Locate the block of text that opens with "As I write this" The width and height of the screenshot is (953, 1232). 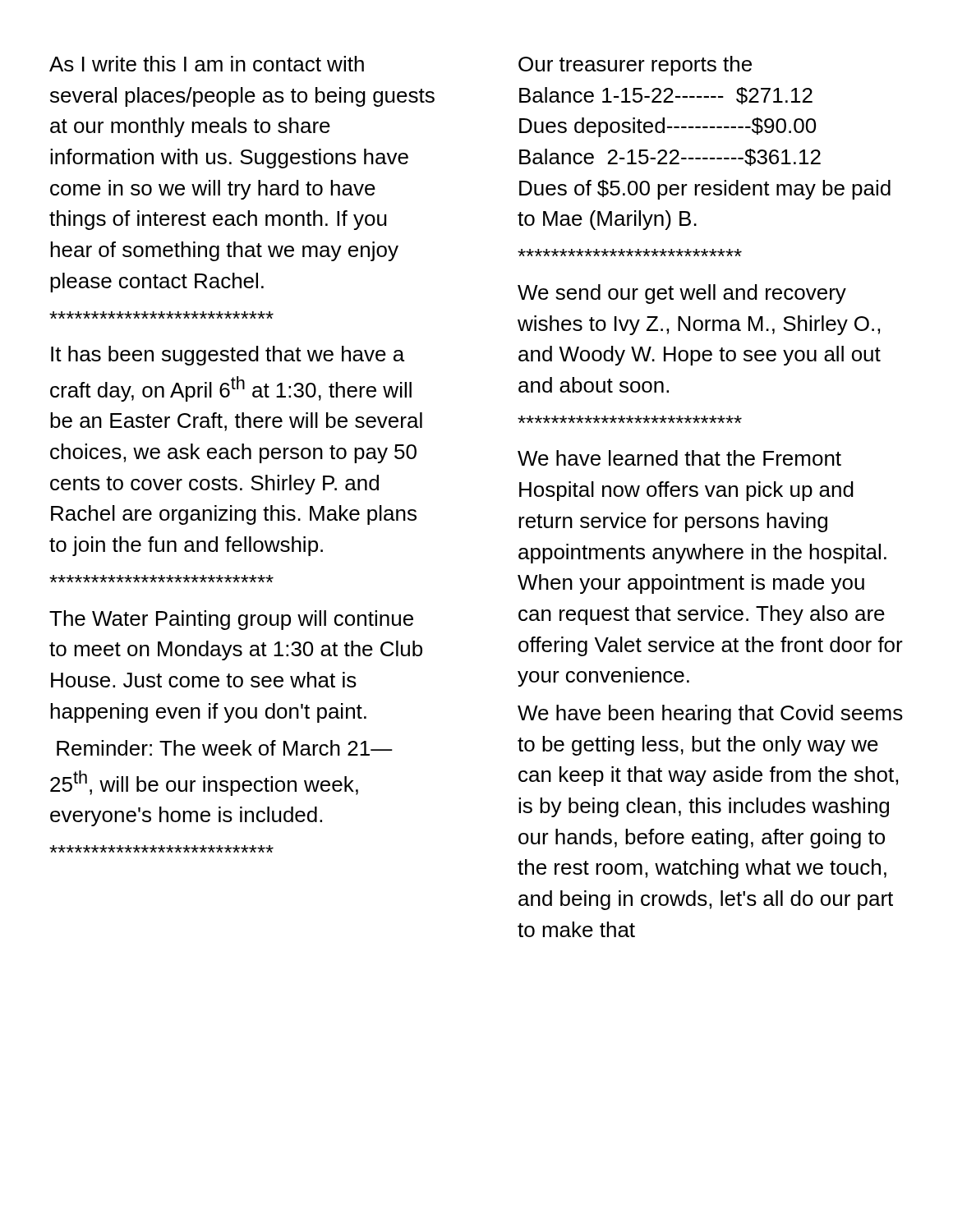242,172
